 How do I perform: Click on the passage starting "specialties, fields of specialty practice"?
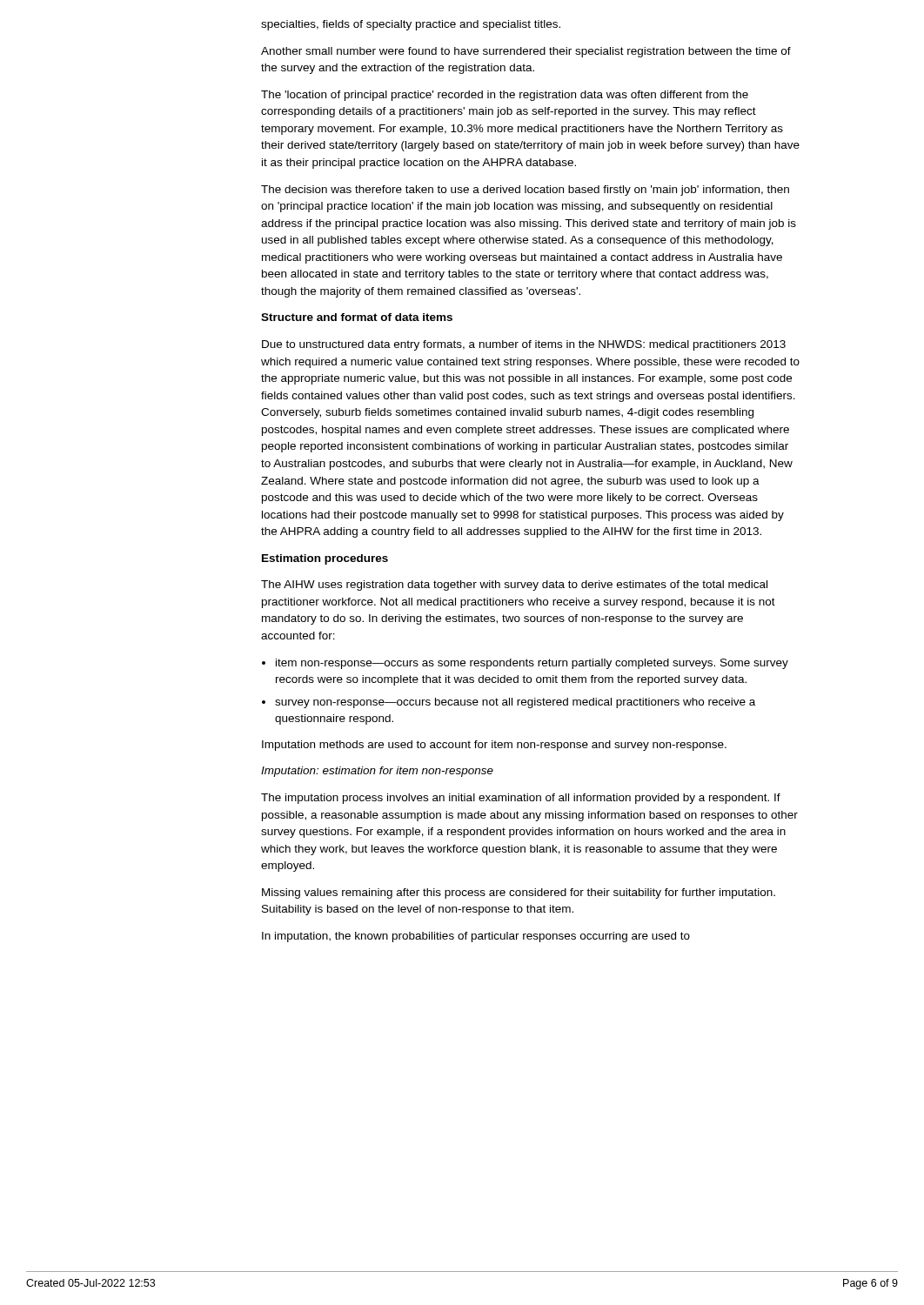(x=531, y=24)
